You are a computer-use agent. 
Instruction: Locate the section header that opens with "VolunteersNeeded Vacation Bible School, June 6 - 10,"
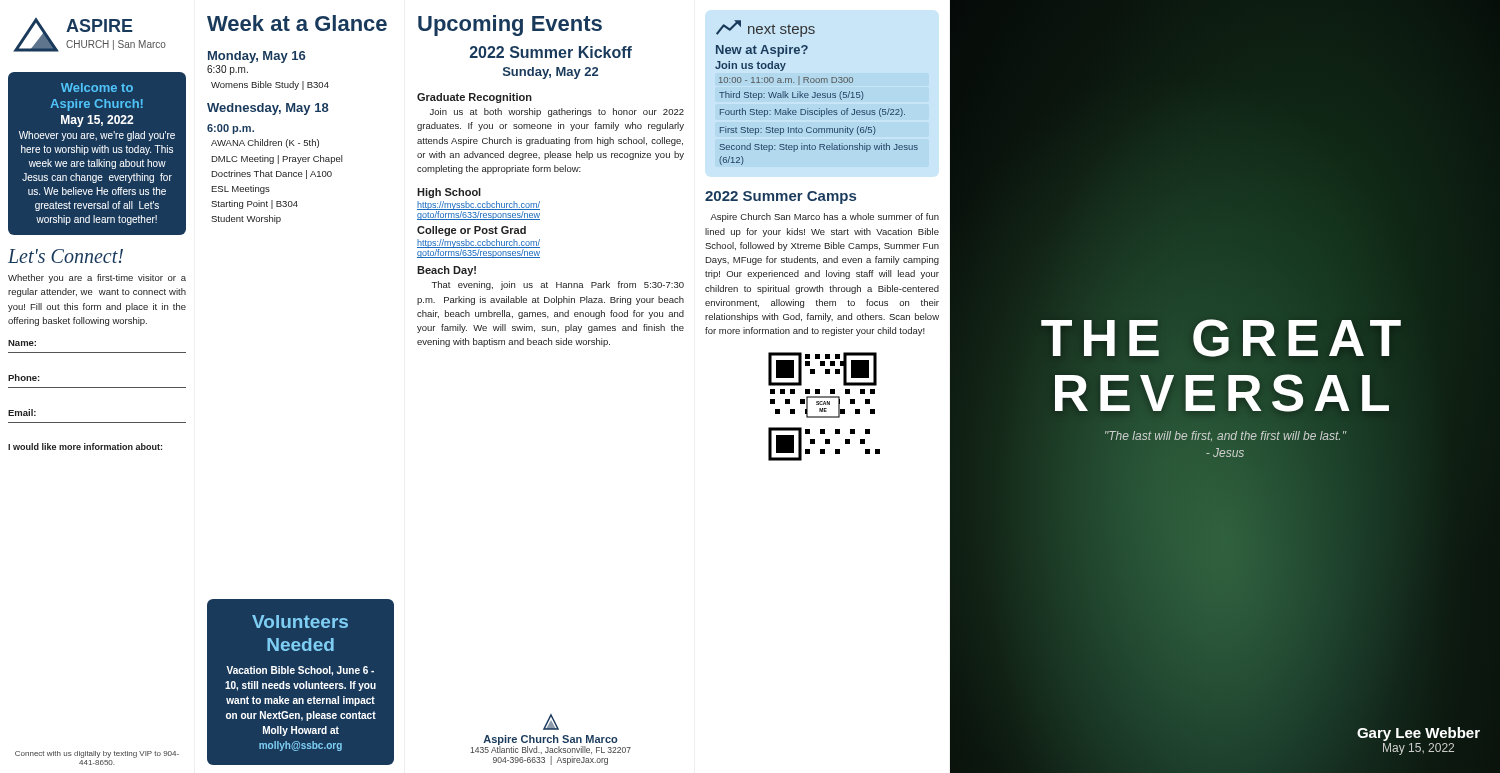[301, 682]
